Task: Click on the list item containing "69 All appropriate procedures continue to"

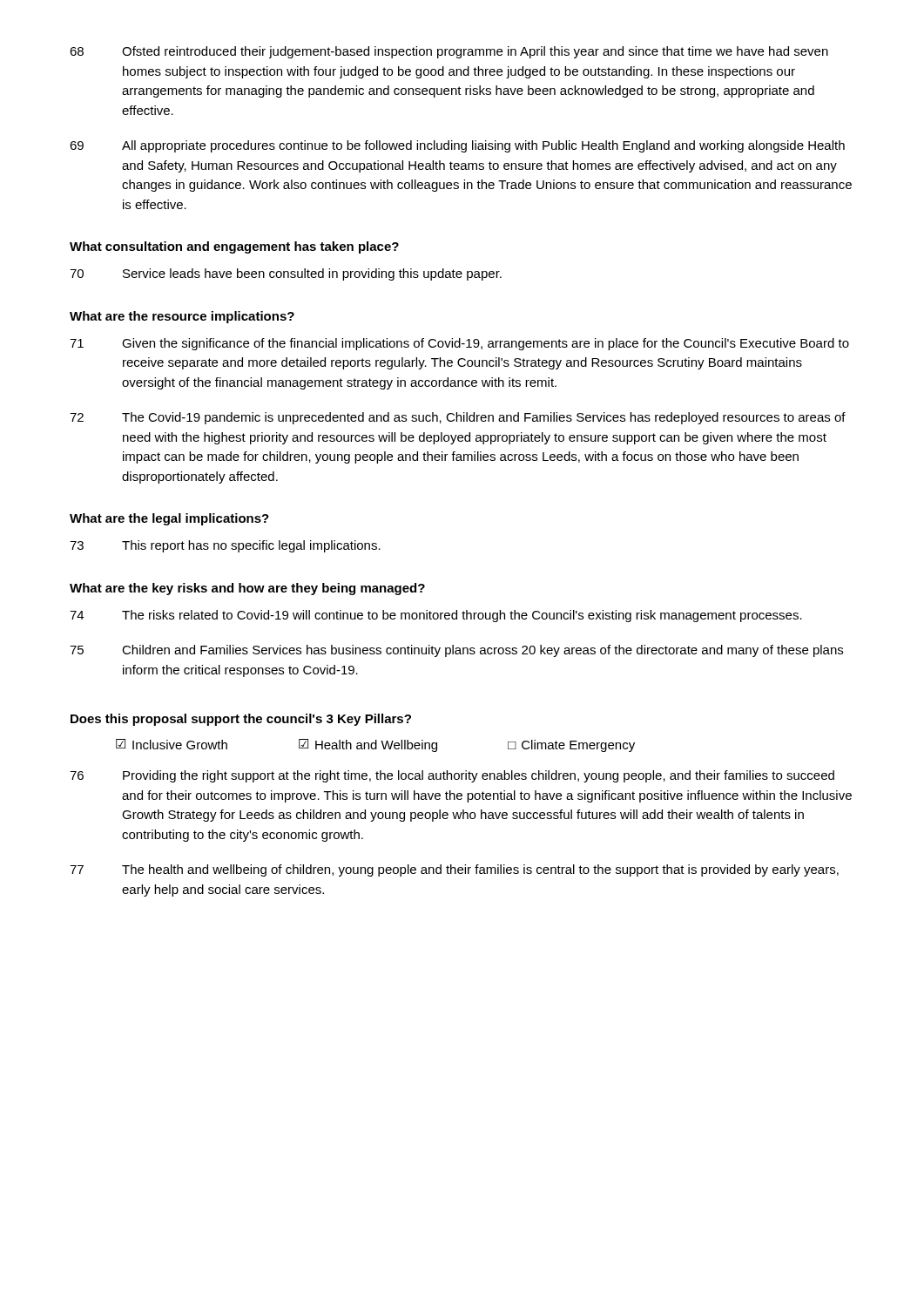Action: point(462,175)
